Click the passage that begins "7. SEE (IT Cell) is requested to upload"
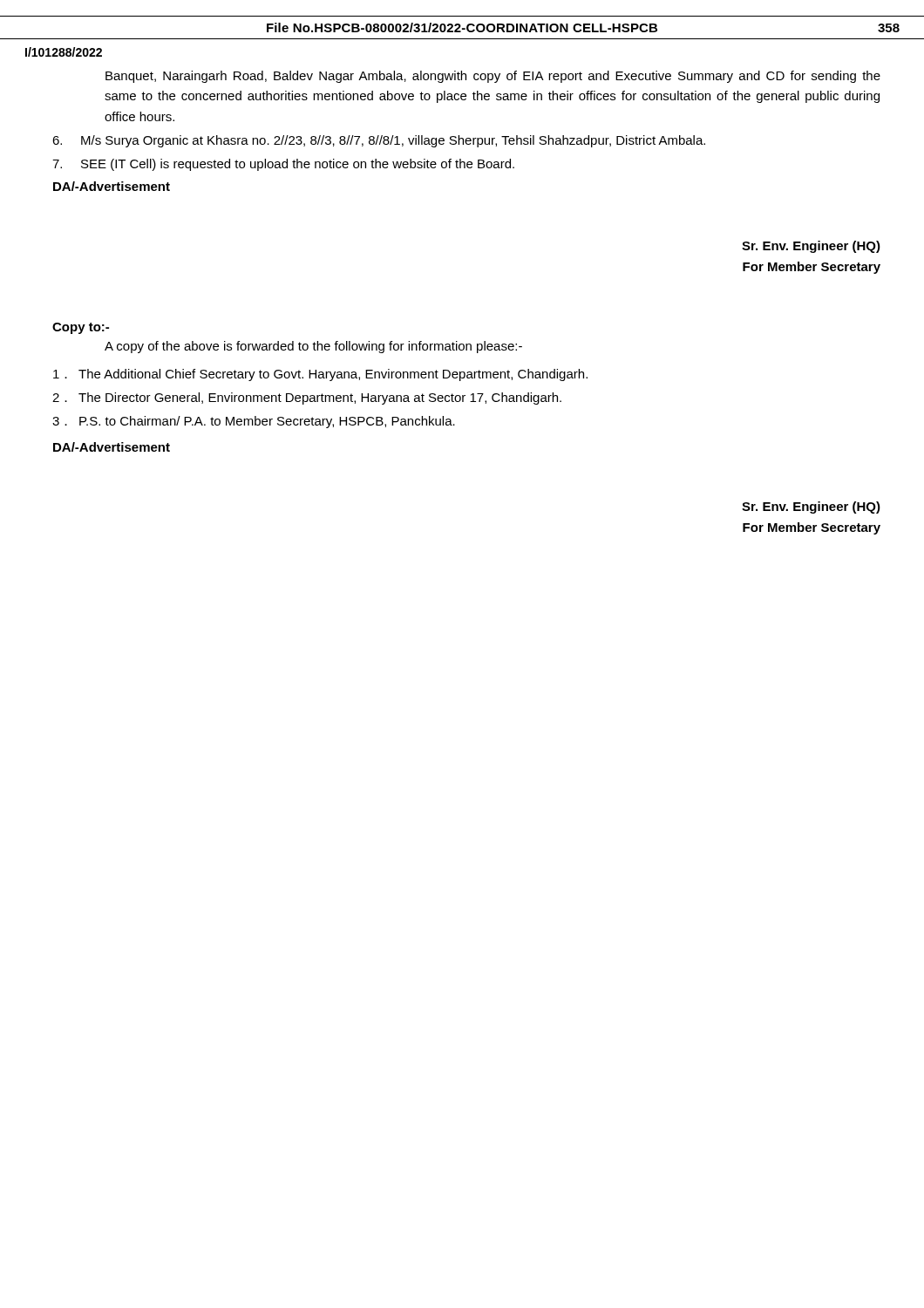This screenshot has height=1308, width=924. pyautogui.click(x=466, y=164)
